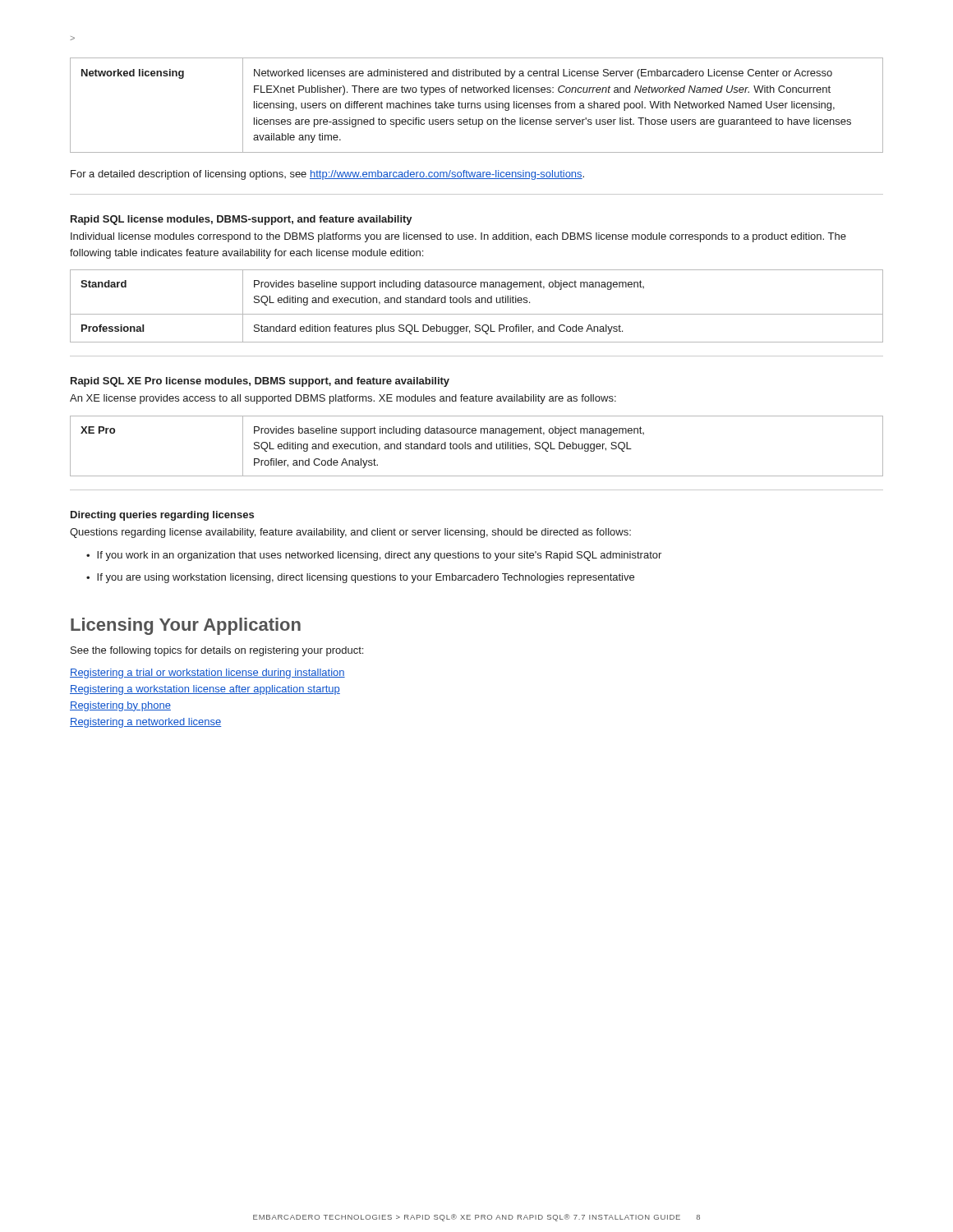Find the section header containing "Rapid SQL XE Pro license modules, DBMS"
The height and width of the screenshot is (1232, 953).
click(260, 381)
